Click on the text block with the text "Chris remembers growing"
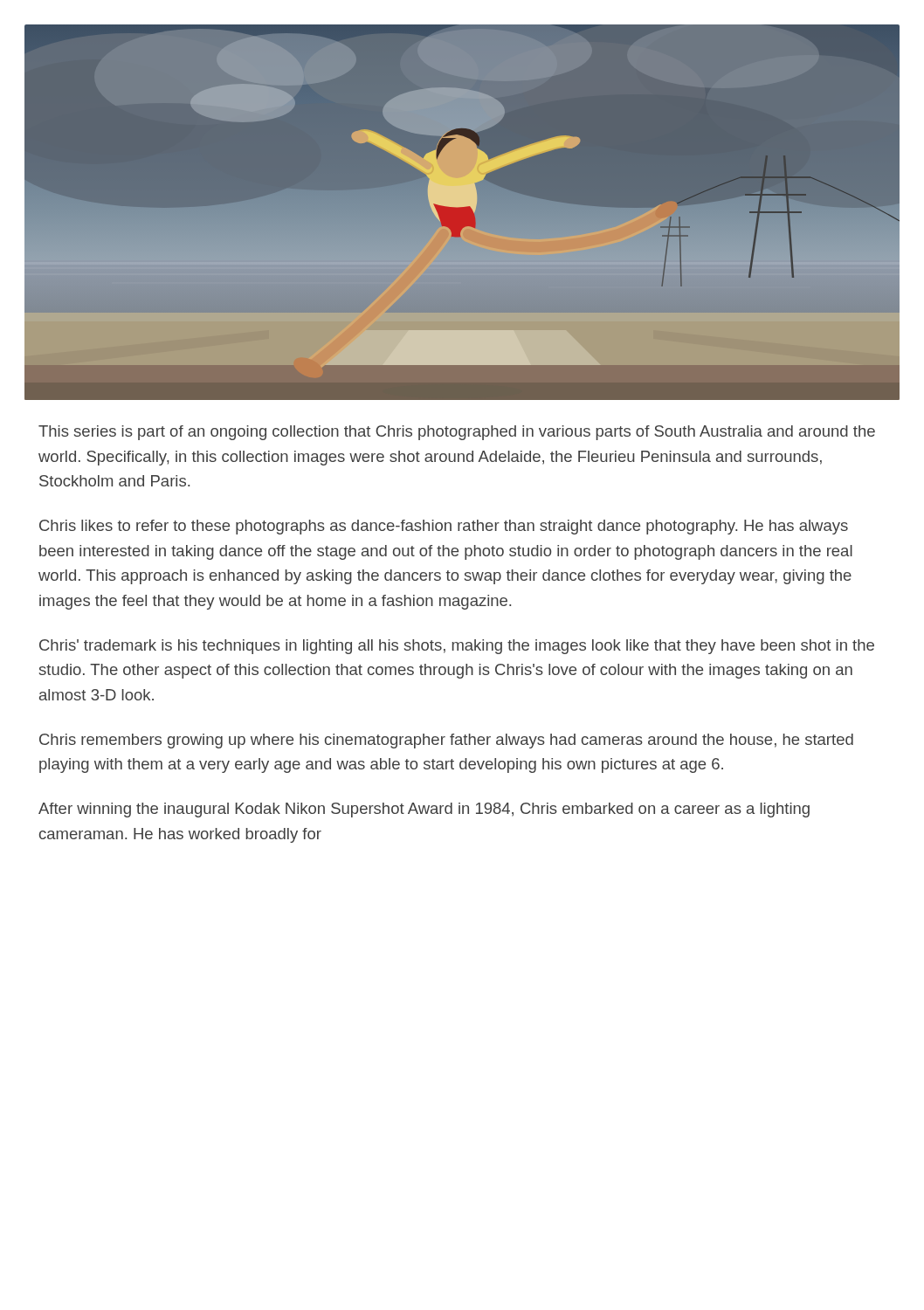 (x=446, y=752)
